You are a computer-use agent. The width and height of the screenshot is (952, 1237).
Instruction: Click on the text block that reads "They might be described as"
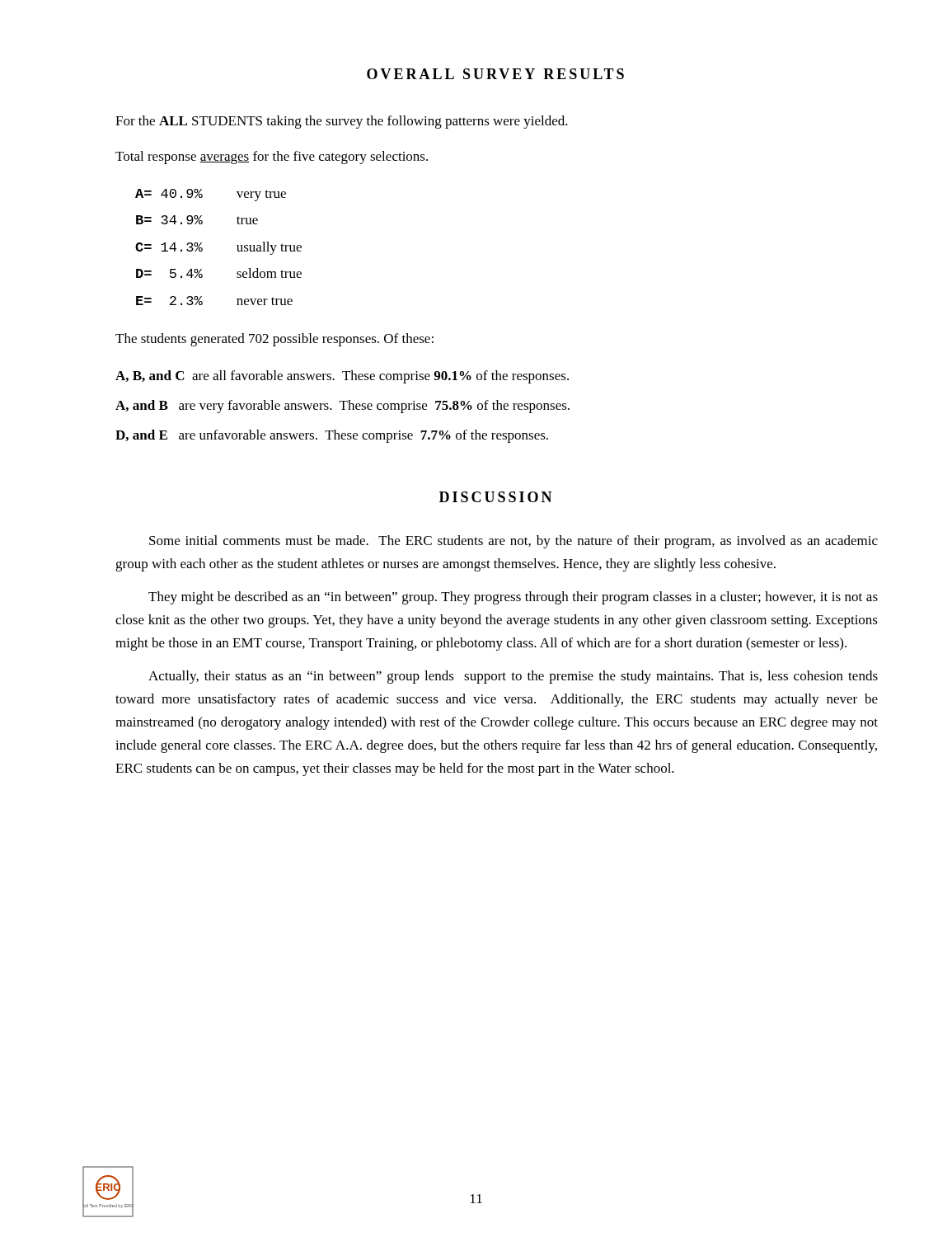point(497,620)
